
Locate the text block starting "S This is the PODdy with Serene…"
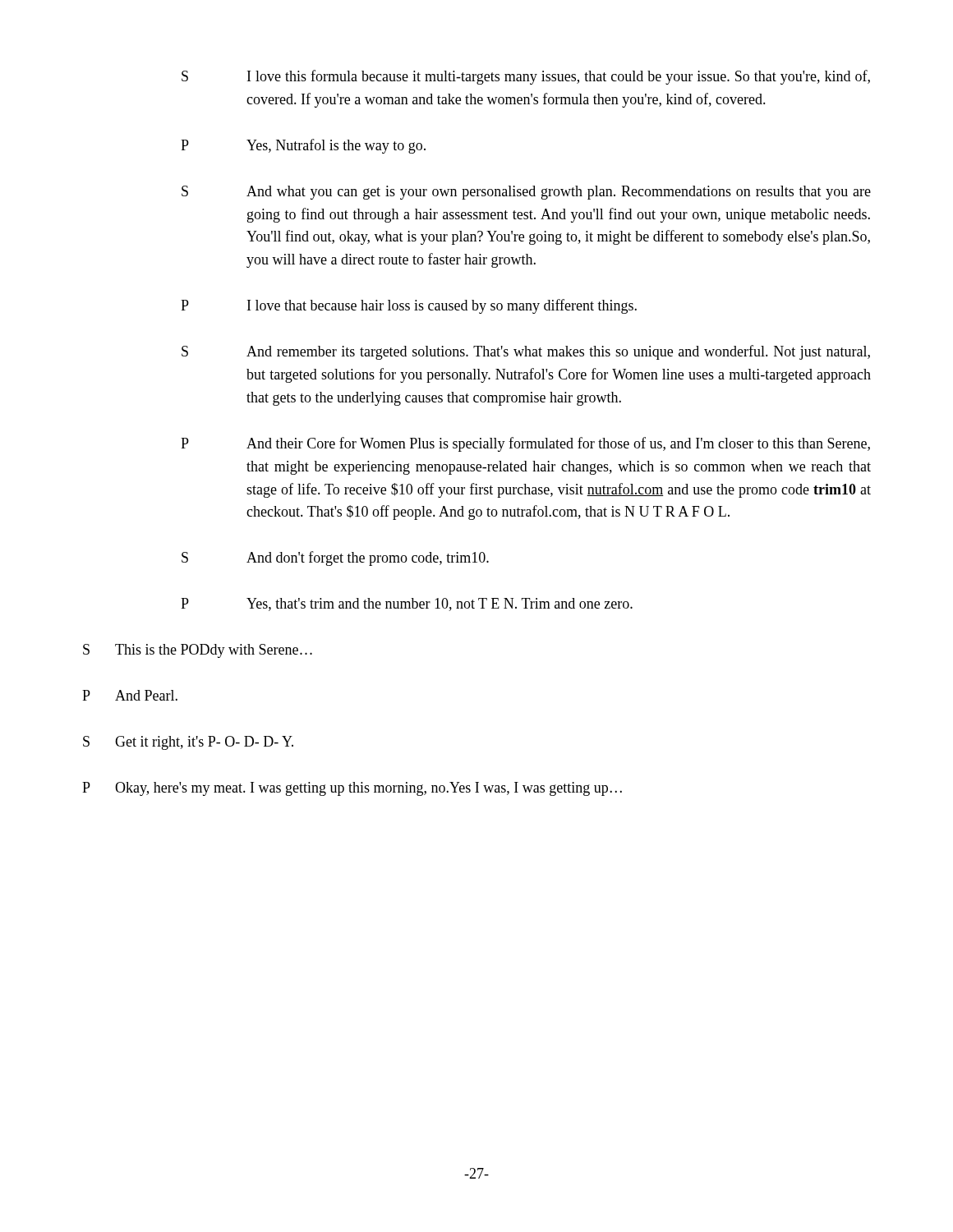point(198,651)
